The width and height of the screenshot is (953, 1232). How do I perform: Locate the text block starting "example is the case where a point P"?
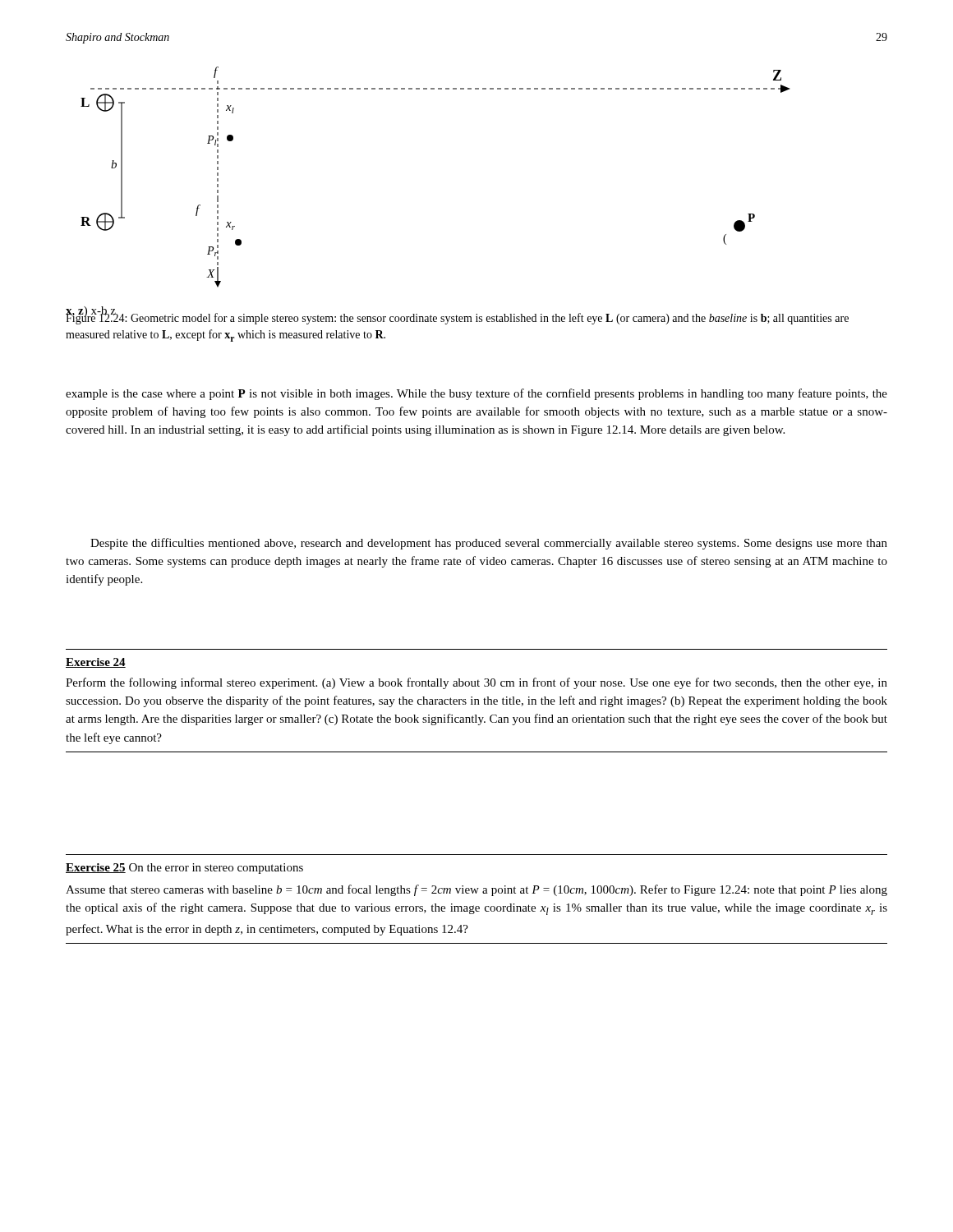coord(476,412)
